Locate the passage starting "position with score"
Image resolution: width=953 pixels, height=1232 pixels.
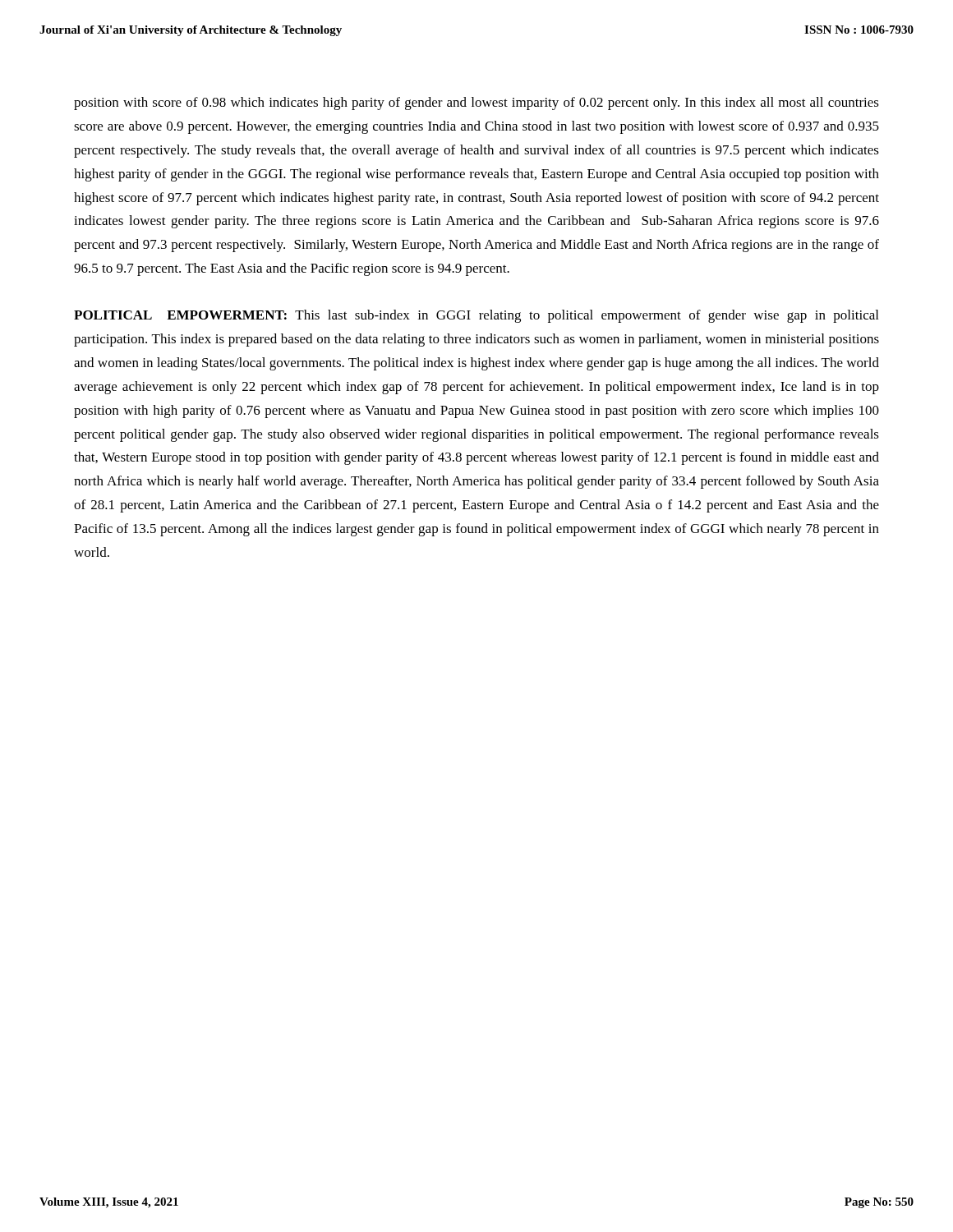click(476, 185)
